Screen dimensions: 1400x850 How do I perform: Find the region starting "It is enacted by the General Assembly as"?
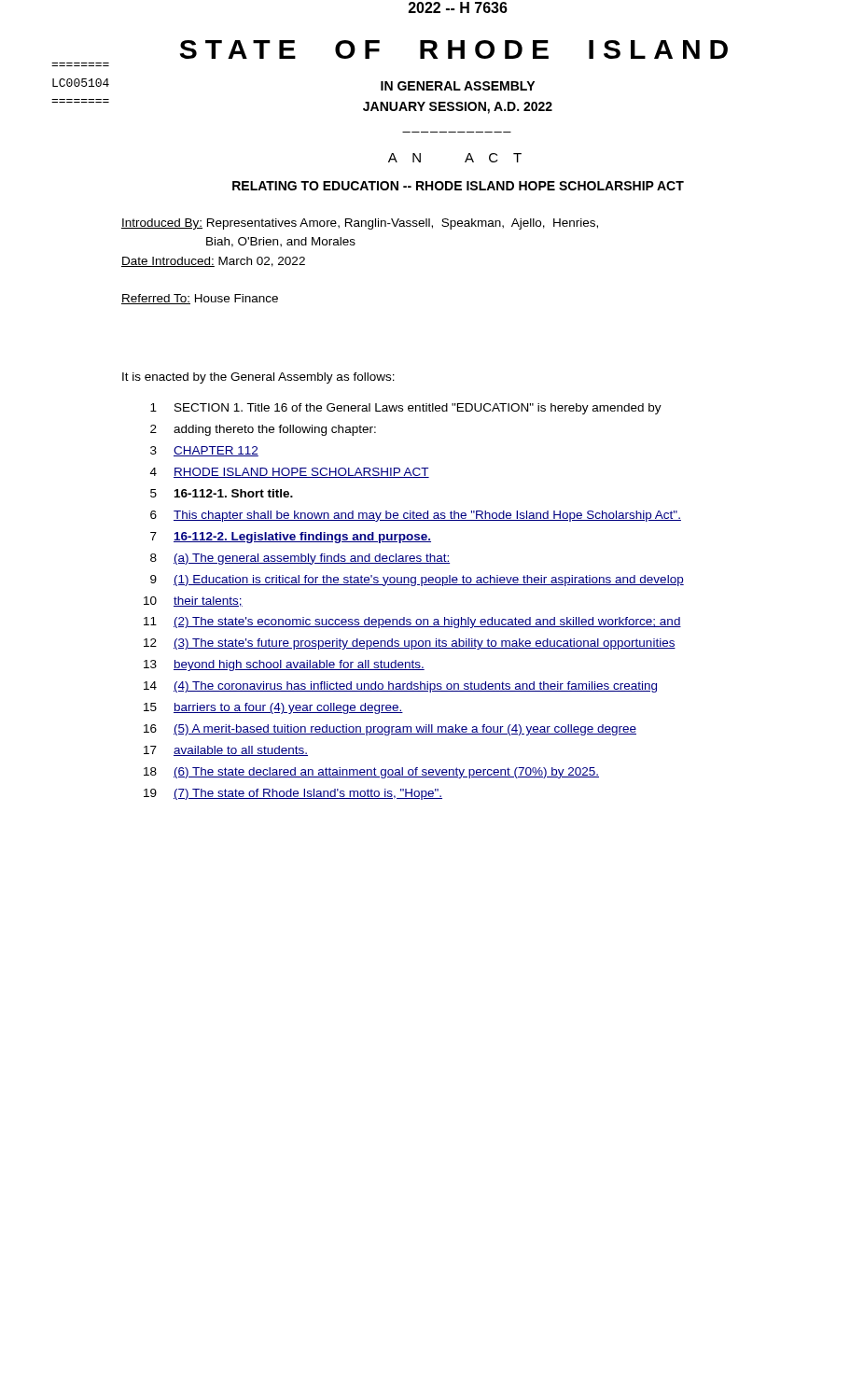258,377
